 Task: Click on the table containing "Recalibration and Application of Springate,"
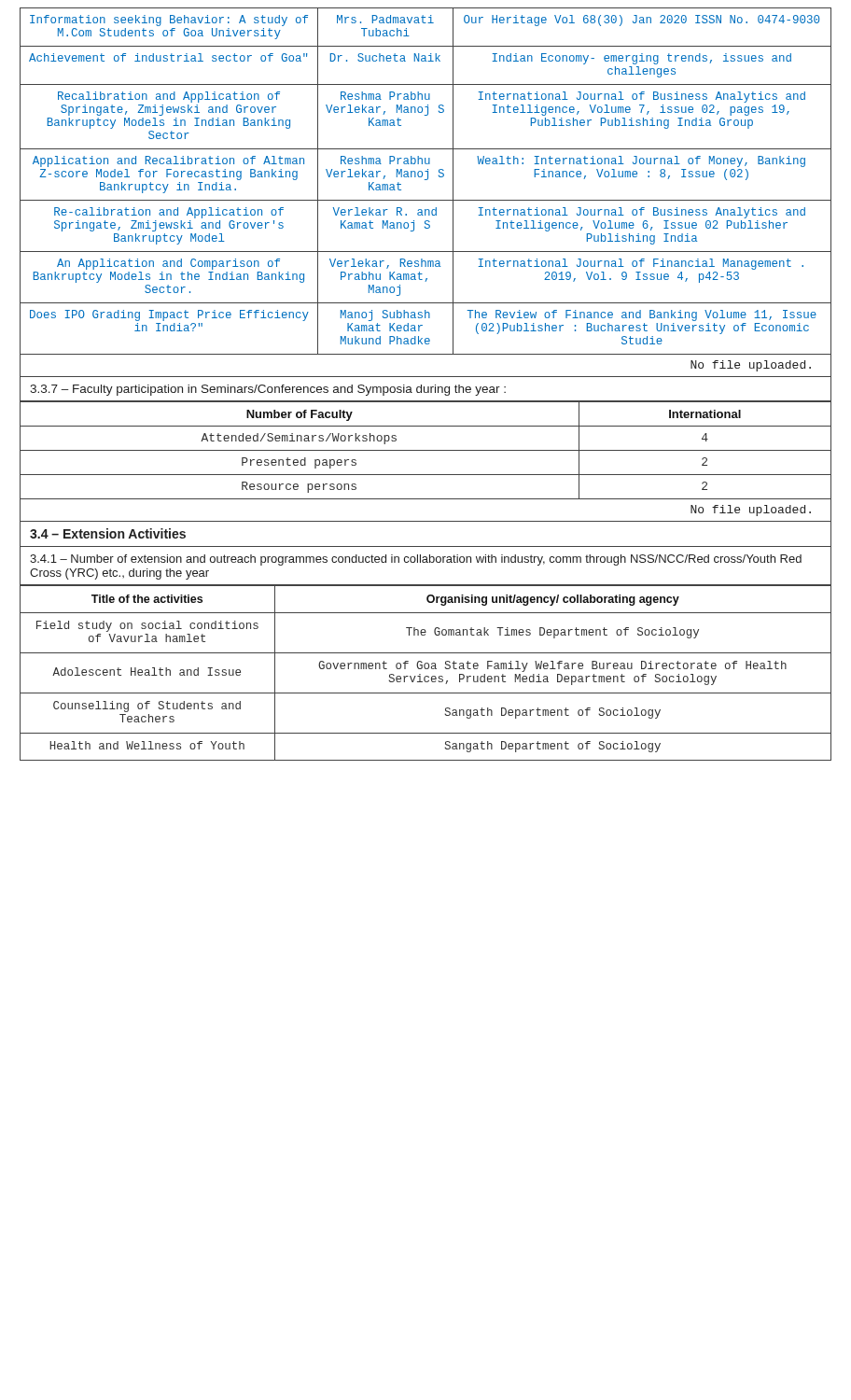click(426, 181)
